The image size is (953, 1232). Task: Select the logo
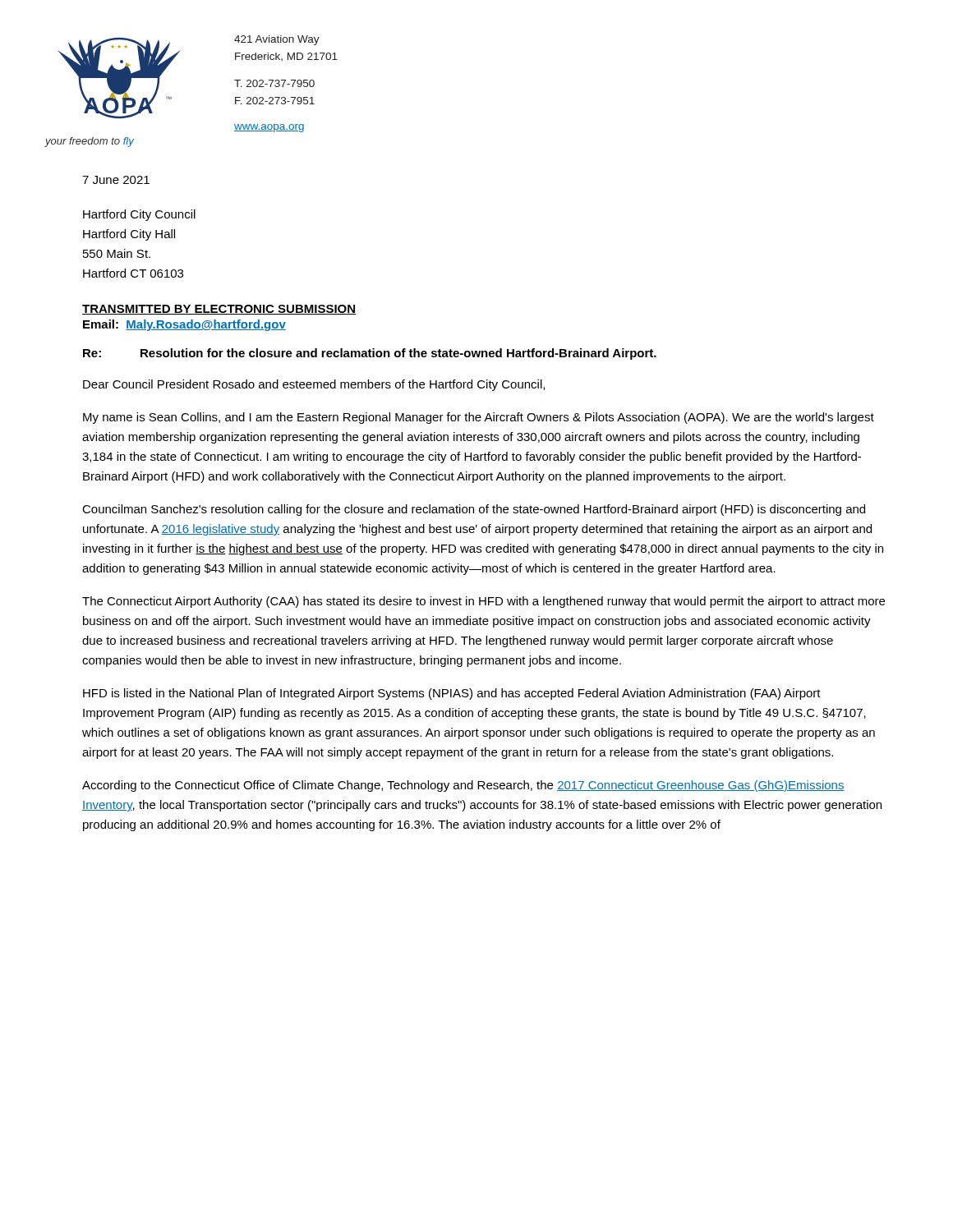tap(127, 89)
